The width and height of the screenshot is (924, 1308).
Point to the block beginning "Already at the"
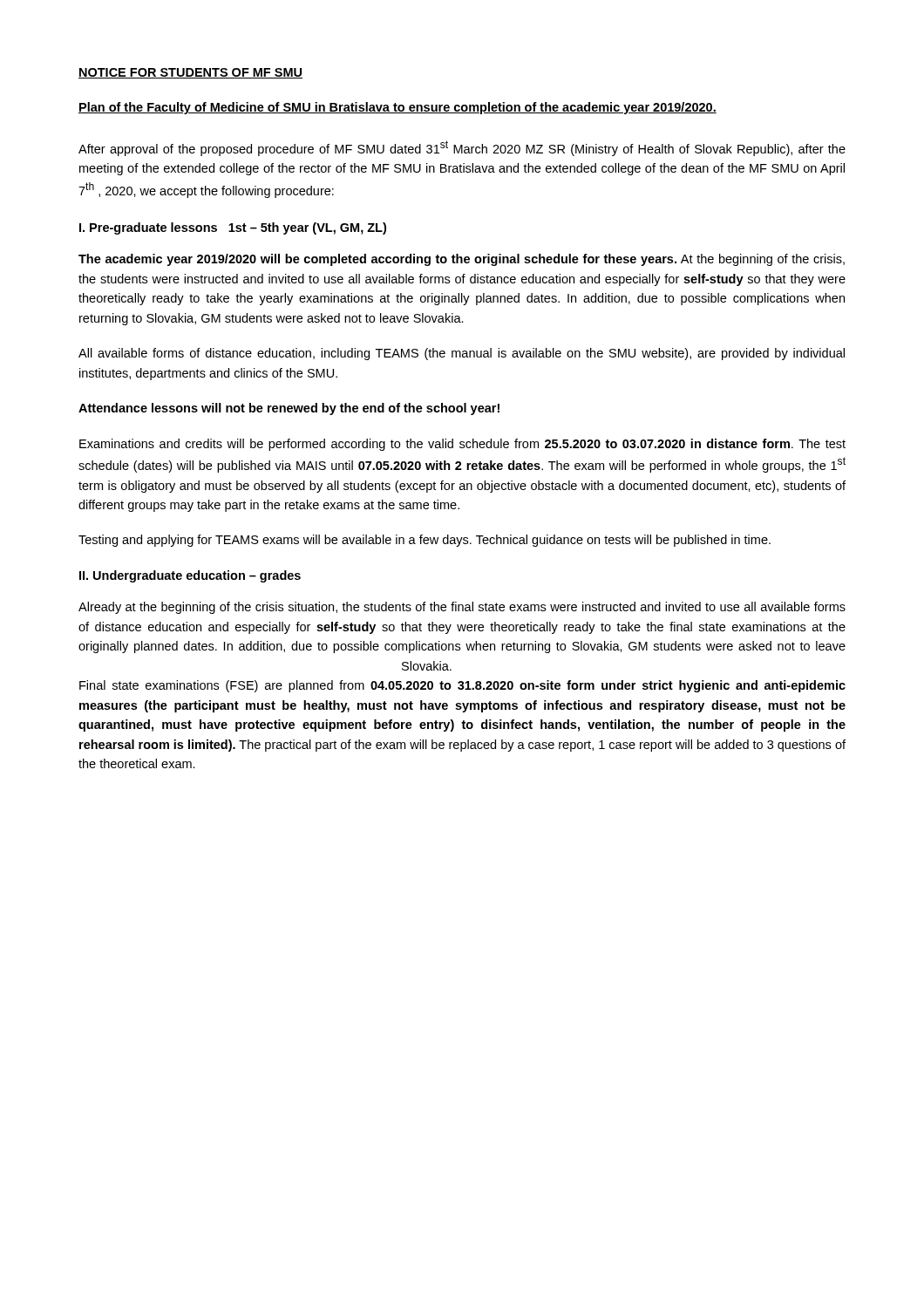pos(462,637)
